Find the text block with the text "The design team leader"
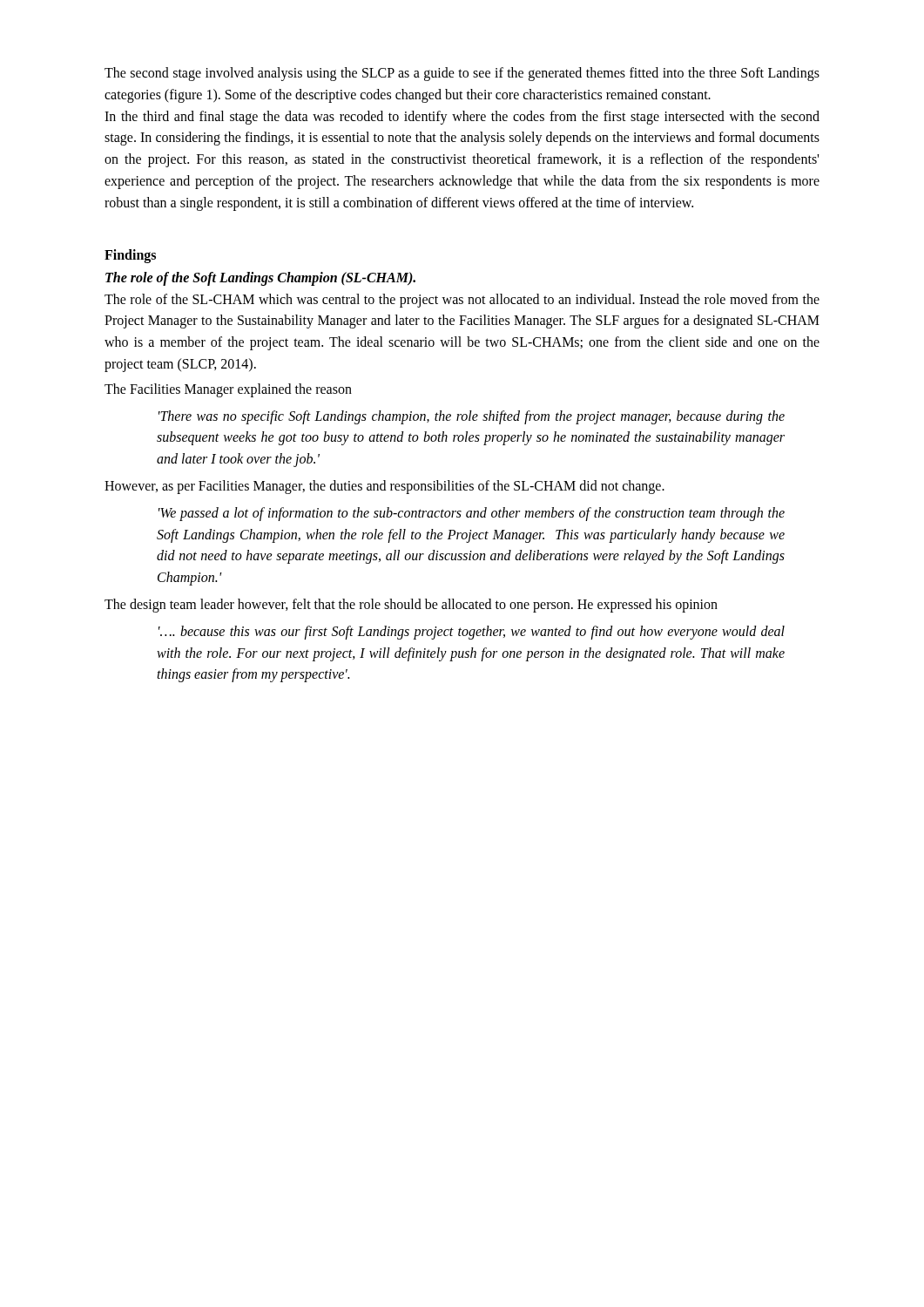 (462, 605)
